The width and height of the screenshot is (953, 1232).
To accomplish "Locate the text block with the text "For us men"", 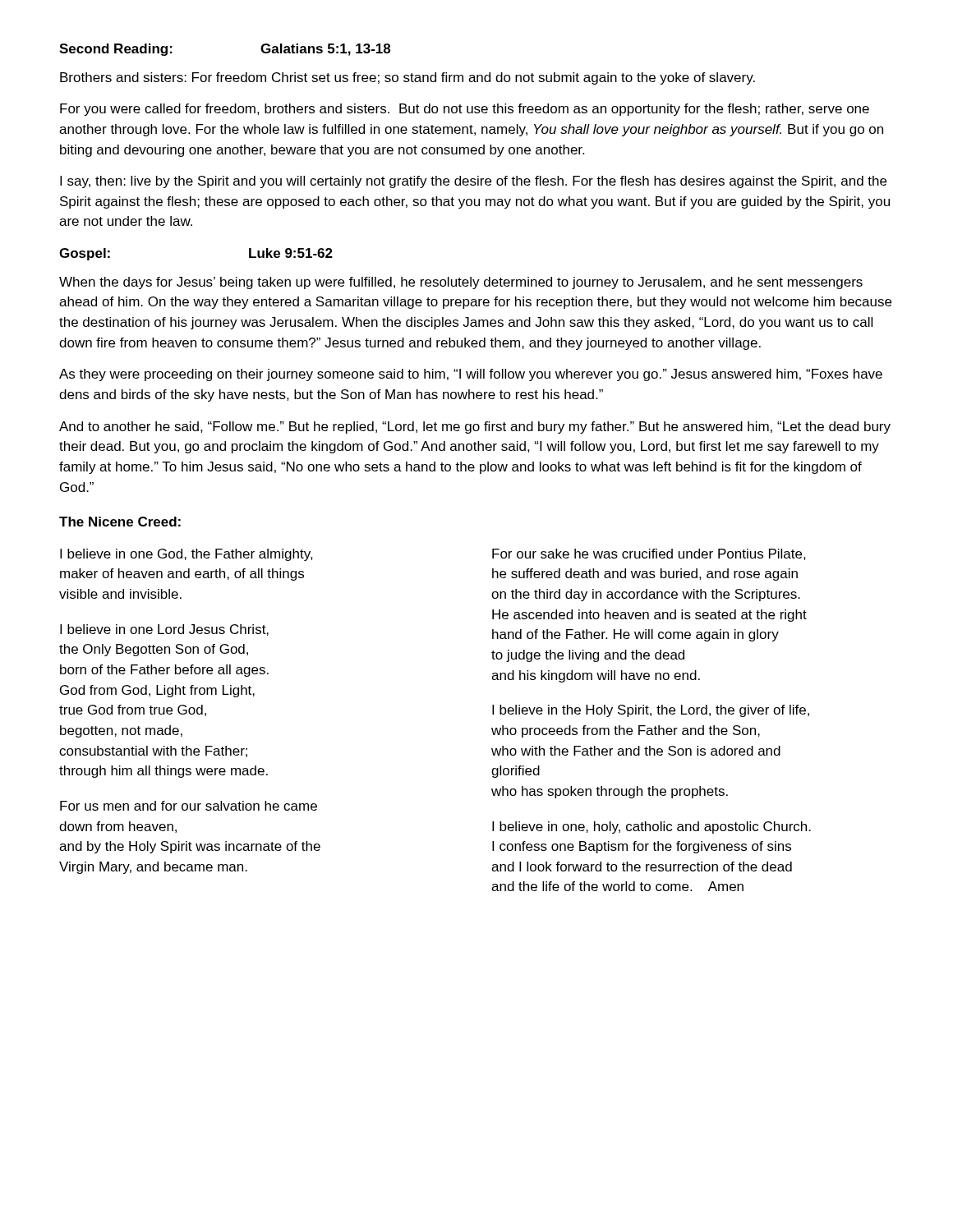I will point(190,836).
